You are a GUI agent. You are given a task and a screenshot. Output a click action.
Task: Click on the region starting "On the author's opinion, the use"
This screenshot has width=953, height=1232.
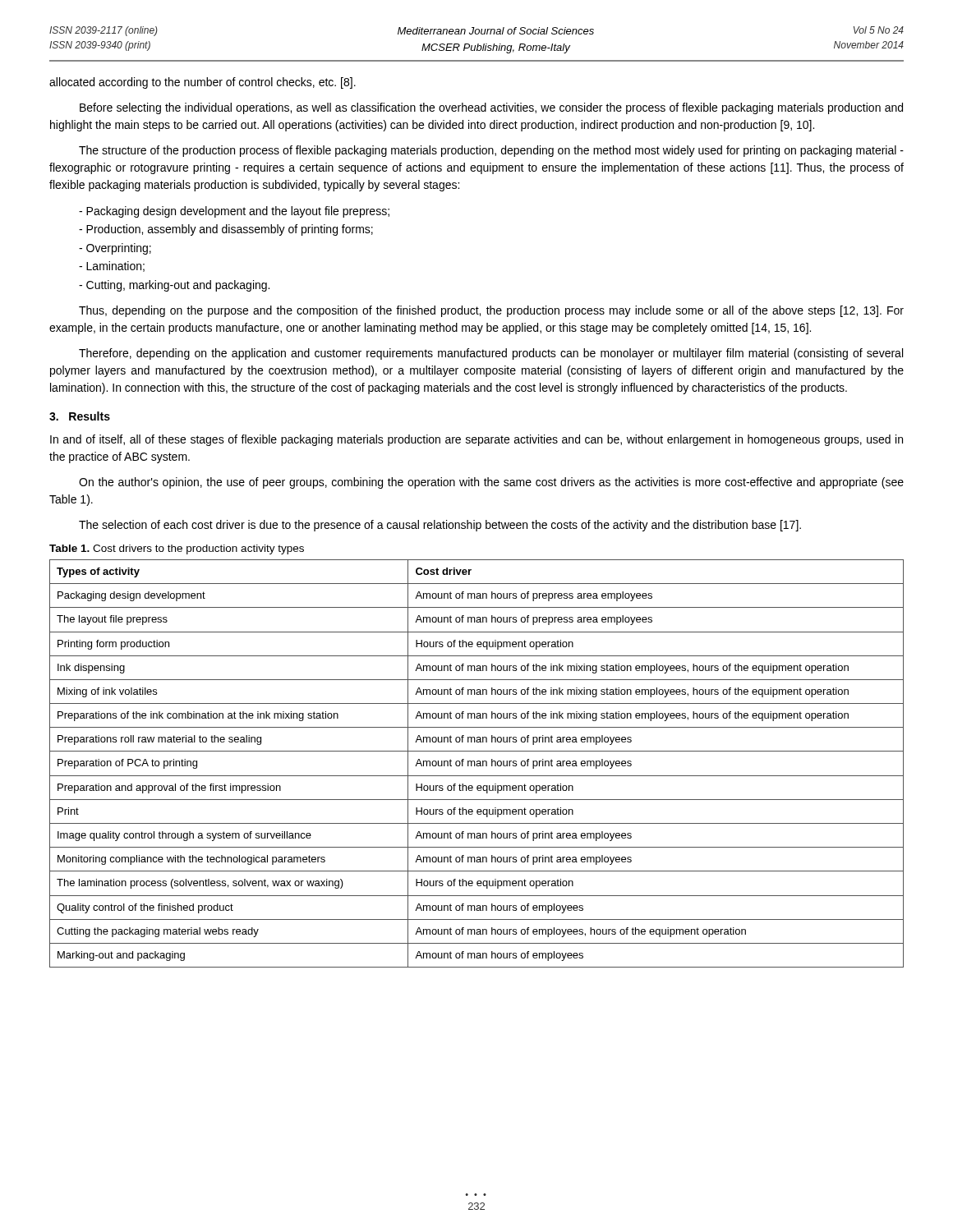(476, 491)
